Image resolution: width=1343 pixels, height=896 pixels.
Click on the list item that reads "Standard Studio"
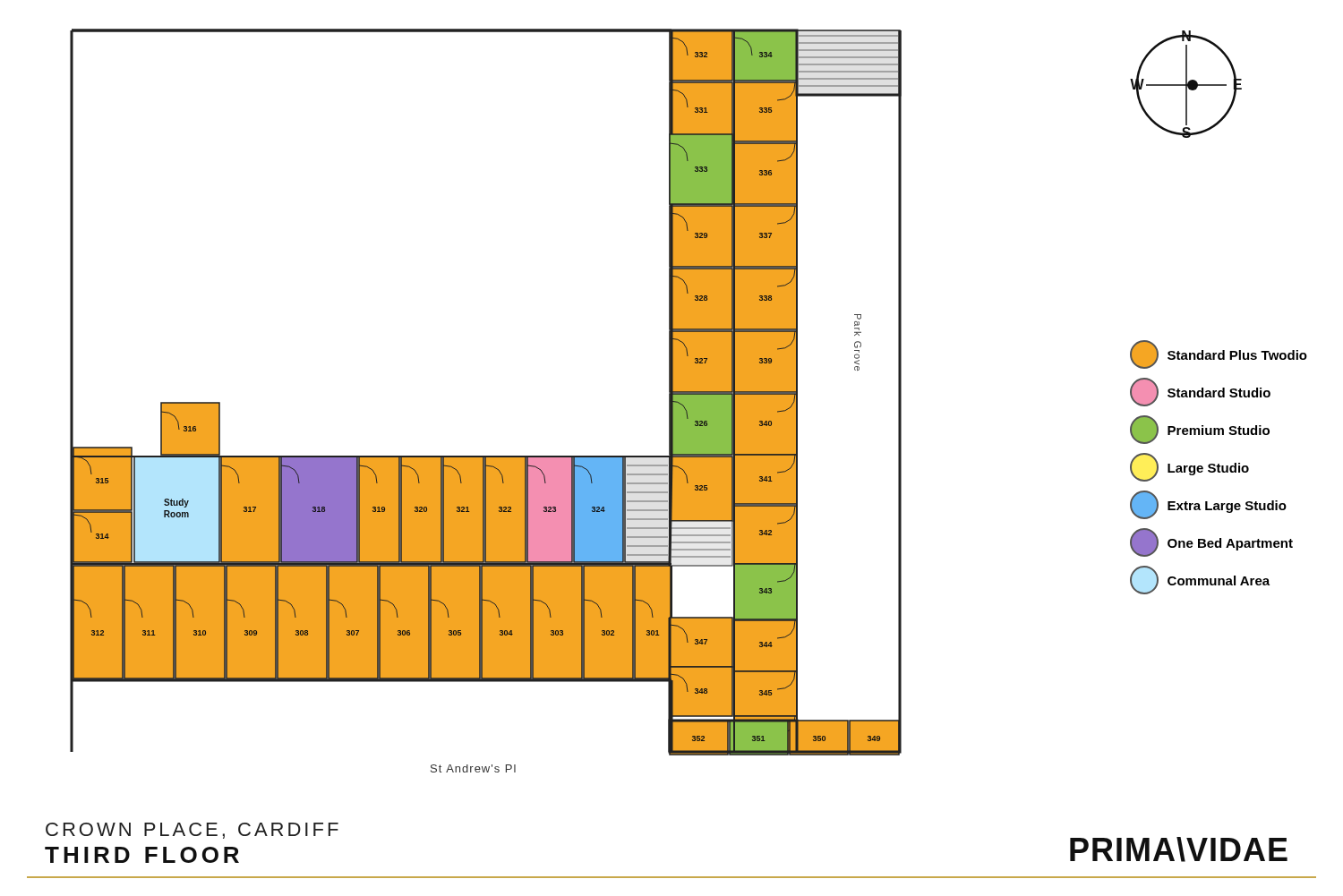[x=1200, y=392]
